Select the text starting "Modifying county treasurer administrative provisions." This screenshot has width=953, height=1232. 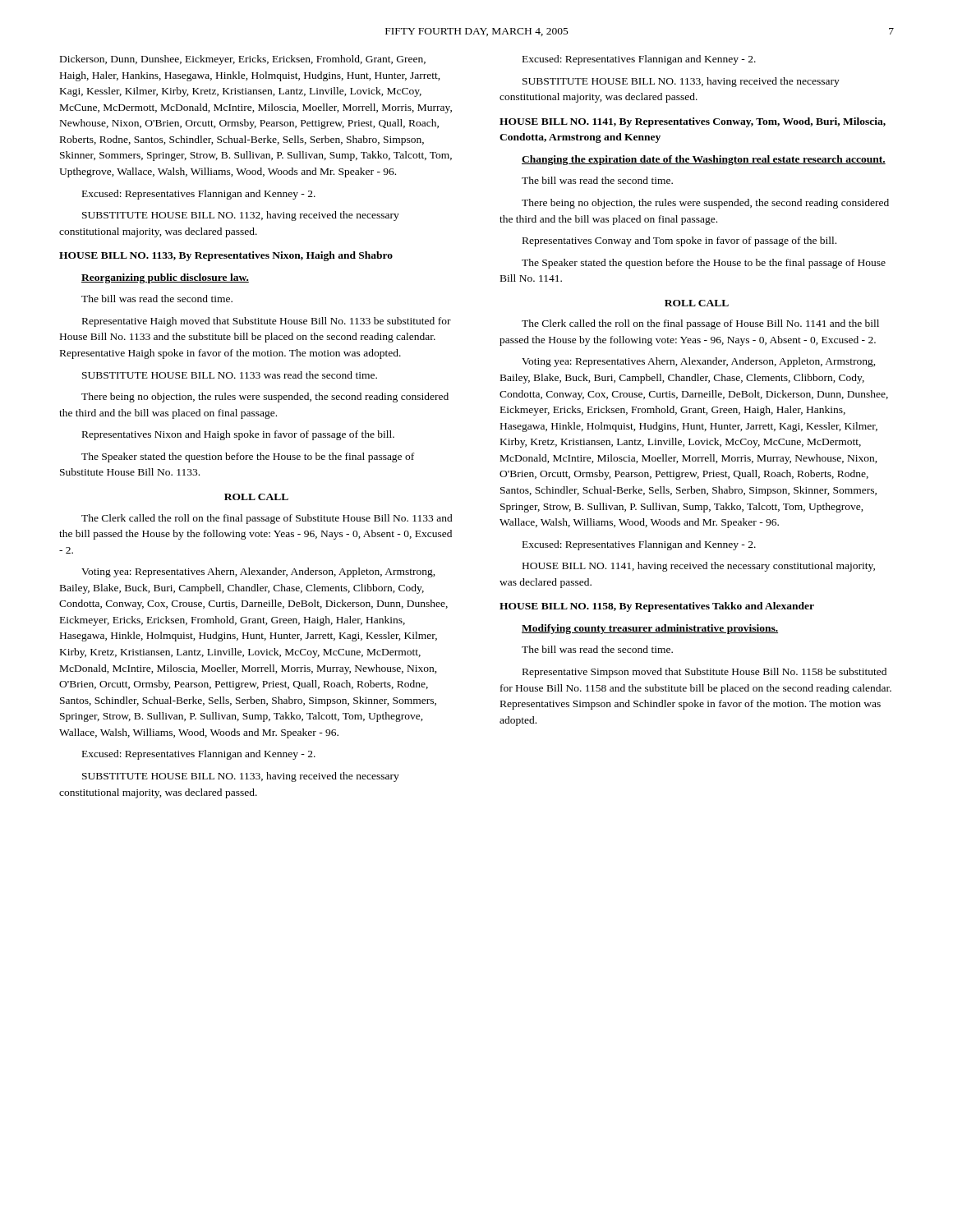click(697, 628)
